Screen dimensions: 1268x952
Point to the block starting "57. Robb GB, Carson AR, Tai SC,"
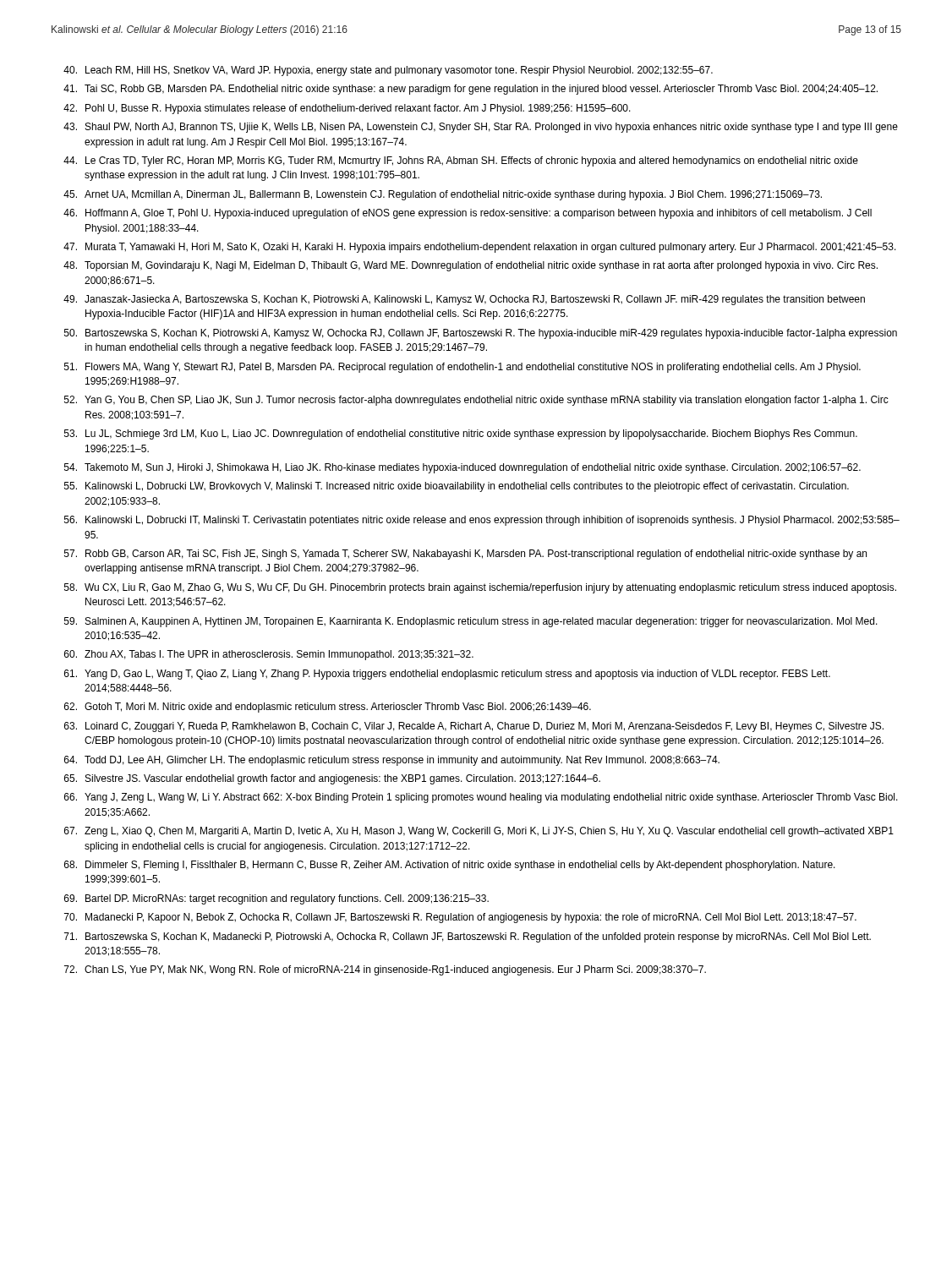[x=476, y=562]
